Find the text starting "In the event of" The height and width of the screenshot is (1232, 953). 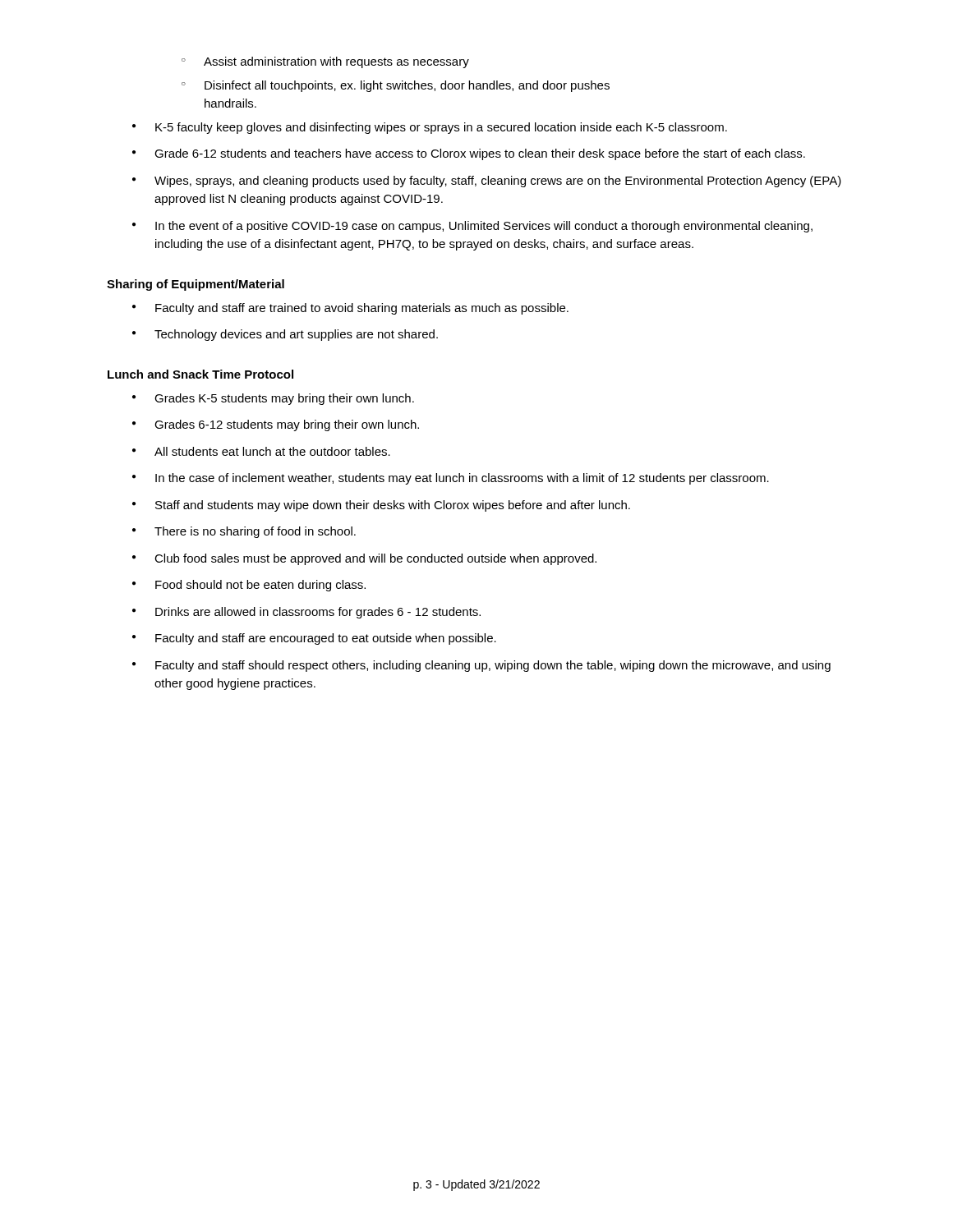pos(484,234)
